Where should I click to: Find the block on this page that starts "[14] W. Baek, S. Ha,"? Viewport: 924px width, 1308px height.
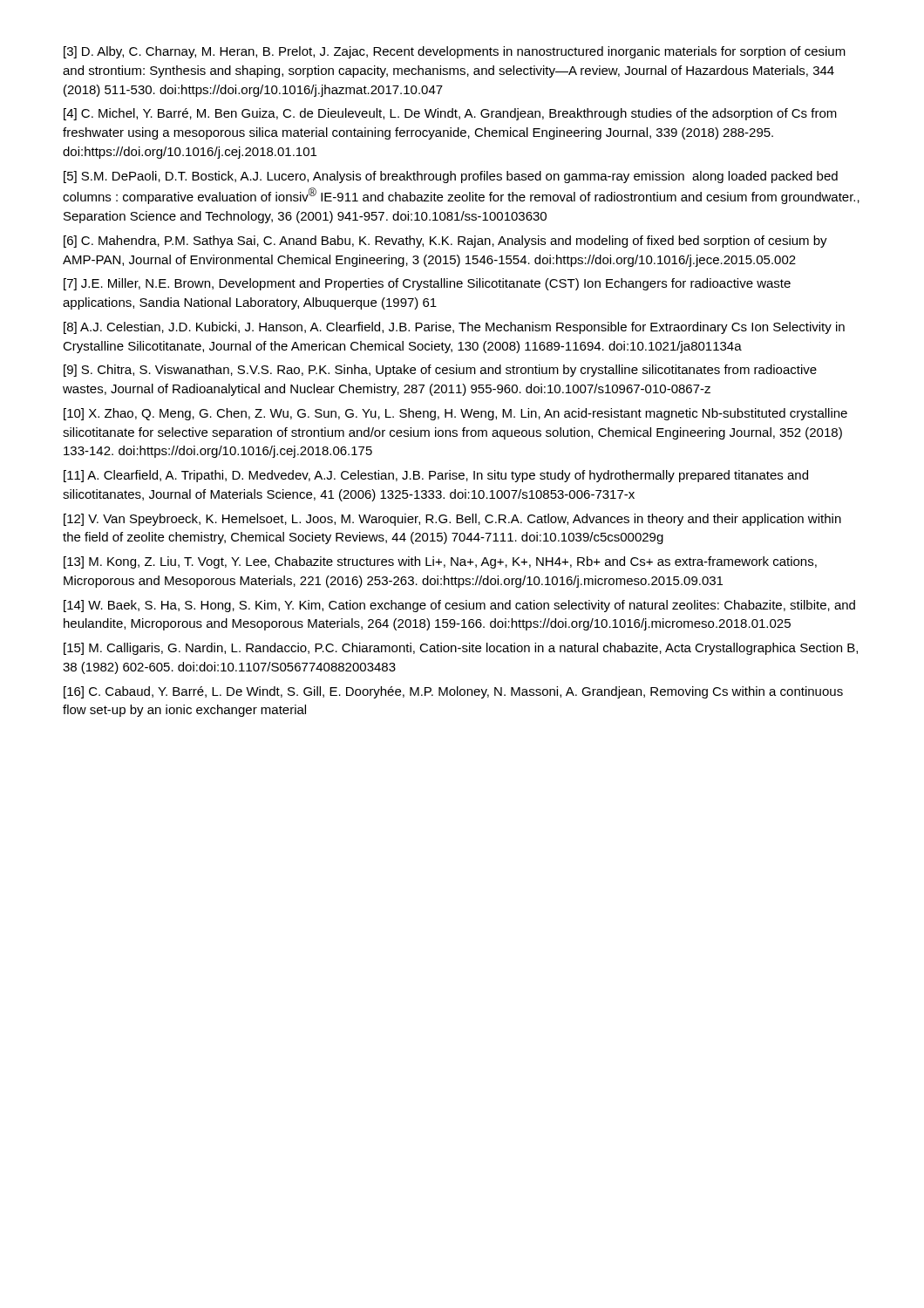pos(459,614)
